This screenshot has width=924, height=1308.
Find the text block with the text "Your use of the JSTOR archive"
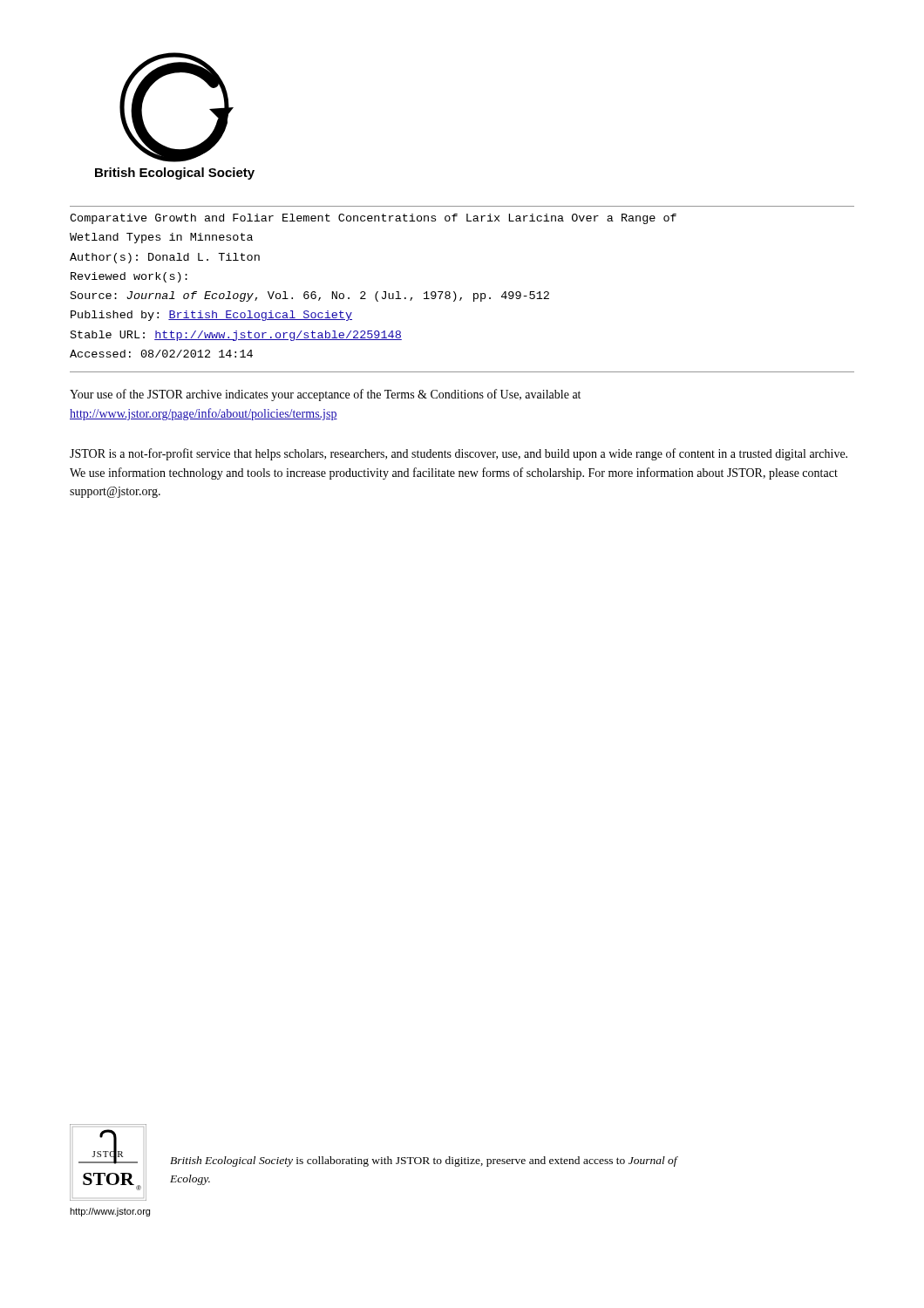[x=325, y=404]
